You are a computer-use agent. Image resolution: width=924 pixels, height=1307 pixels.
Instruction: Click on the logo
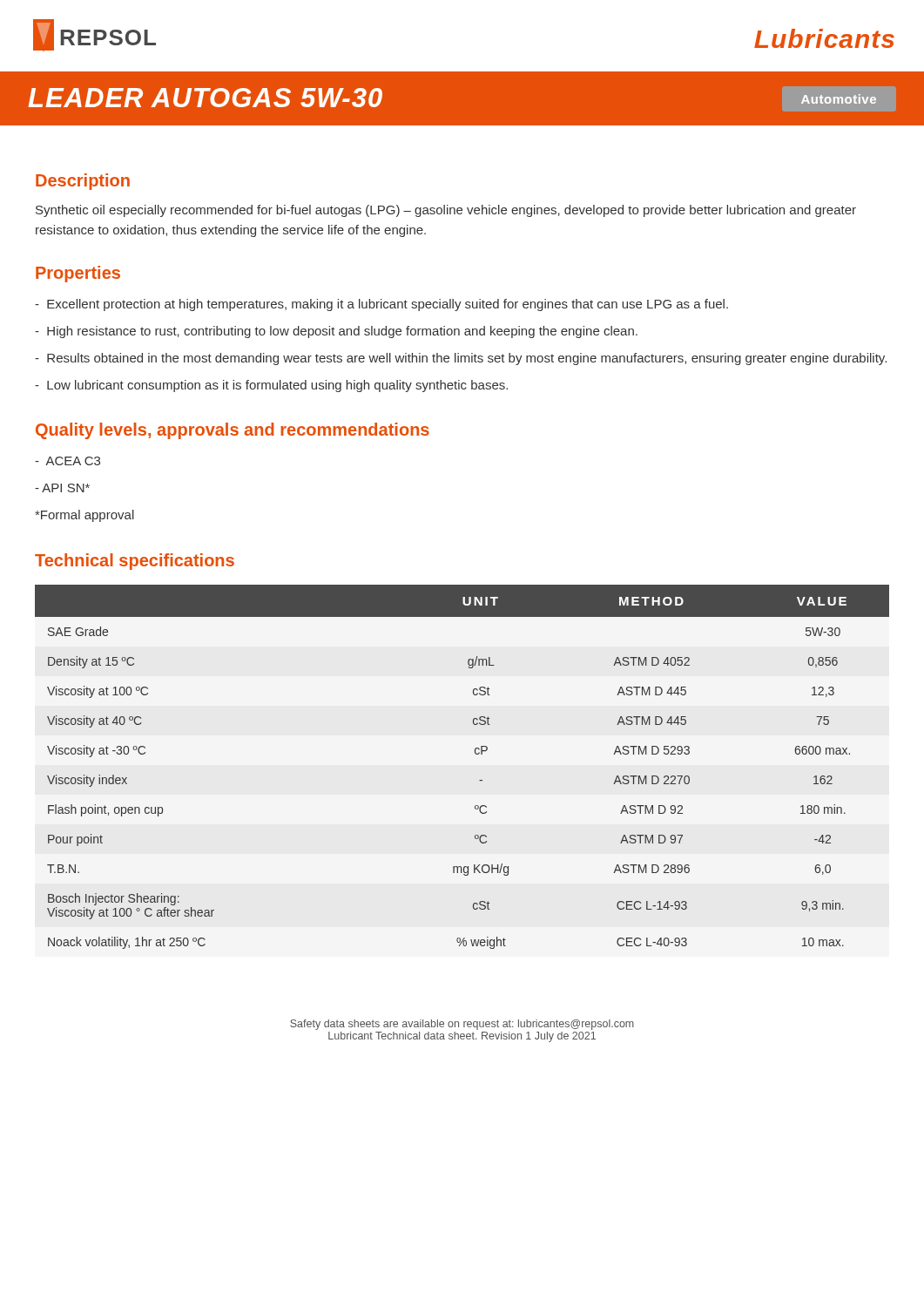click(92, 39)
